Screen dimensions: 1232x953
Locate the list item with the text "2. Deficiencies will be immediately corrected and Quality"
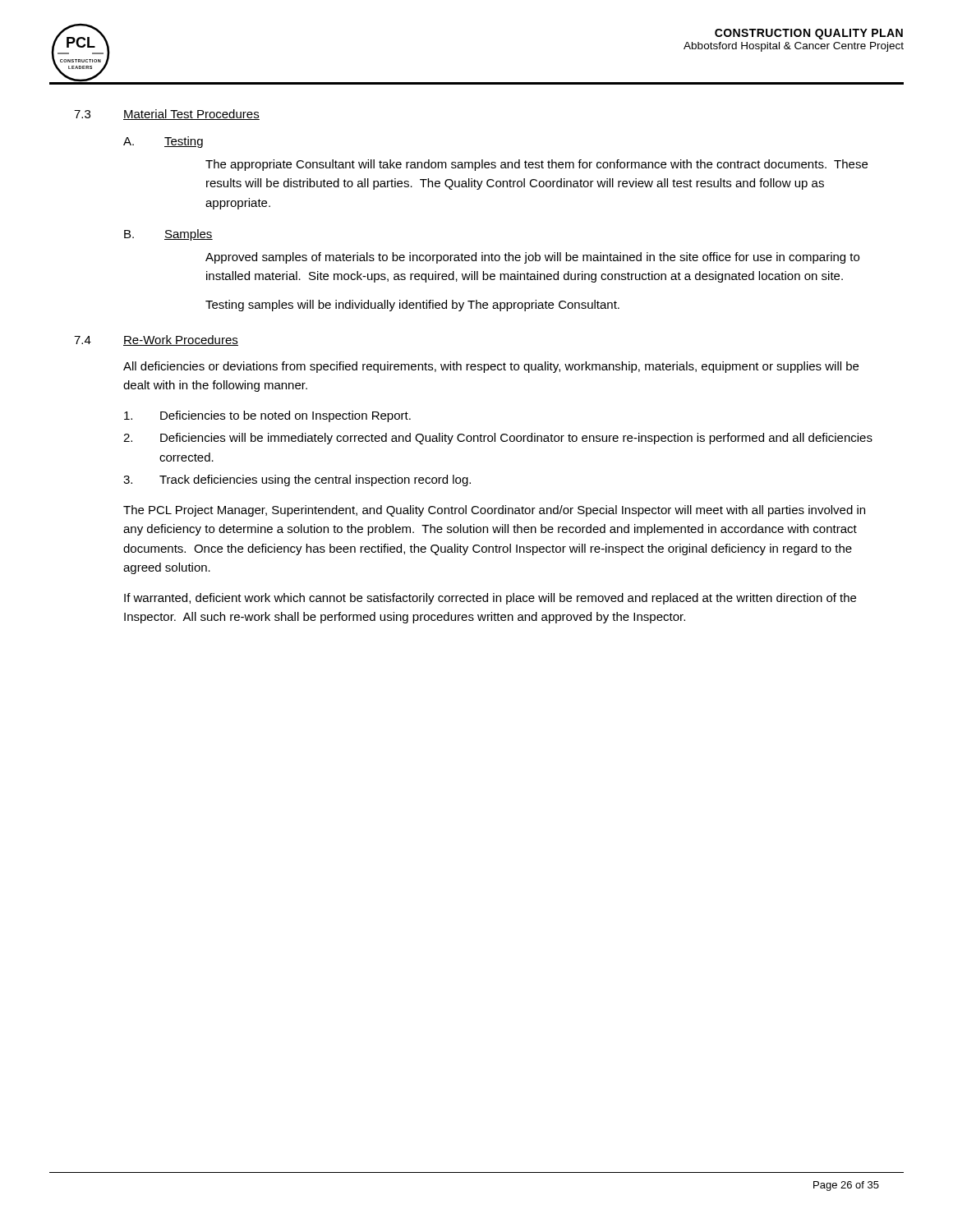[x=501, y=447]
